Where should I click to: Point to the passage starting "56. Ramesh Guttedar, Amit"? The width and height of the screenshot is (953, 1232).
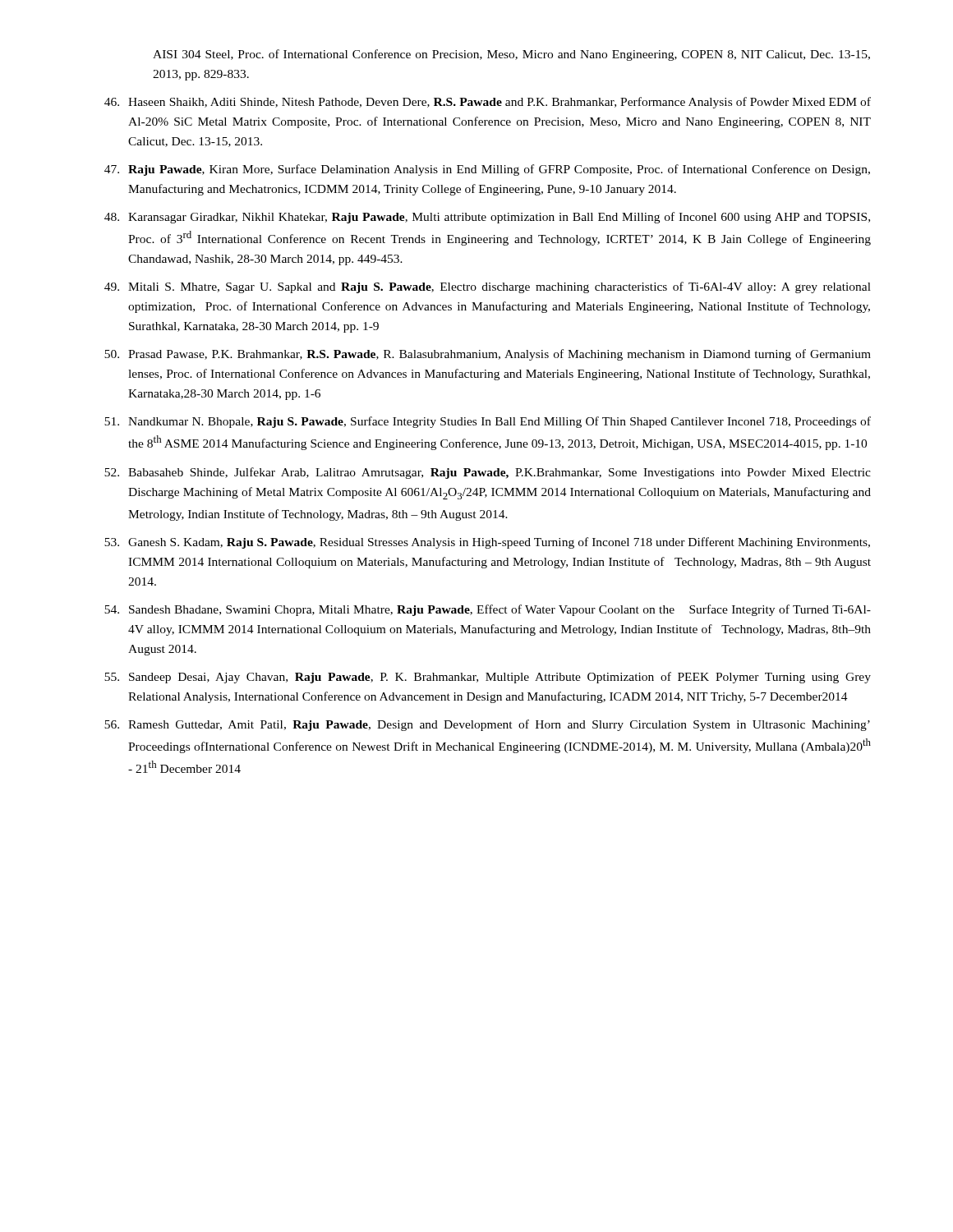pos(476,747)
